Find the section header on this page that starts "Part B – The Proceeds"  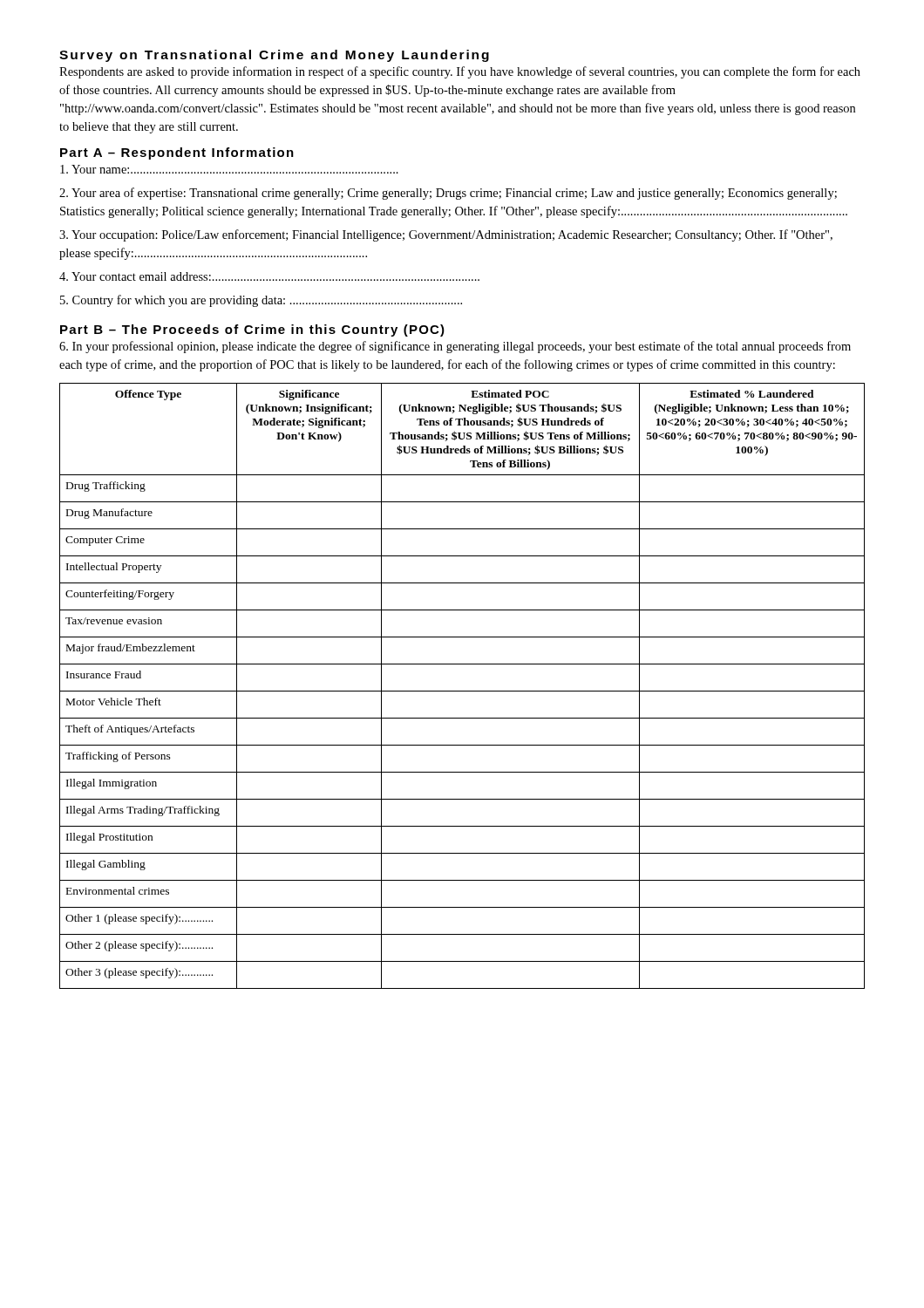[253, 329]
